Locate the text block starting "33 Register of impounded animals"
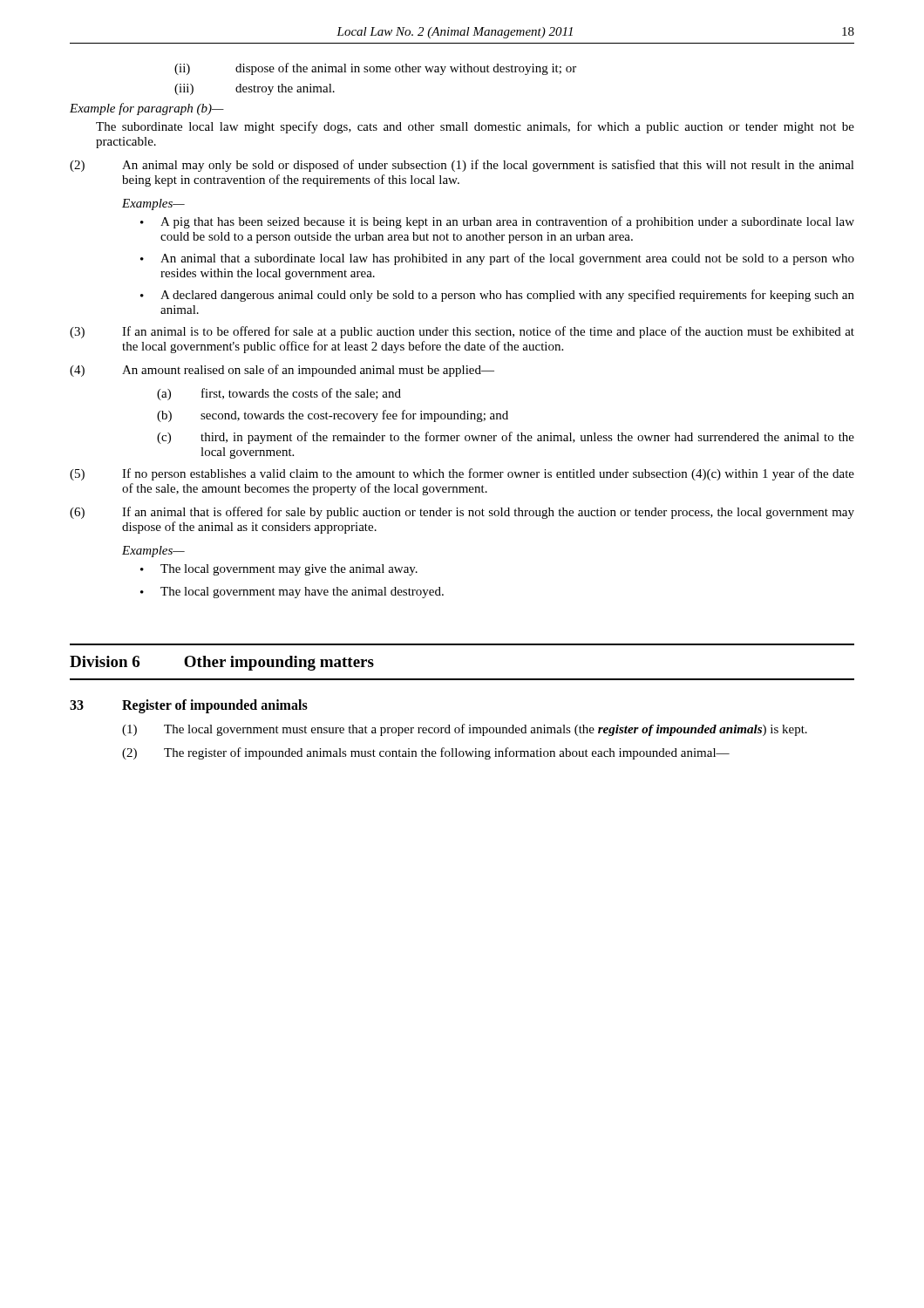924x1308 pixels. tap(189, 705)
